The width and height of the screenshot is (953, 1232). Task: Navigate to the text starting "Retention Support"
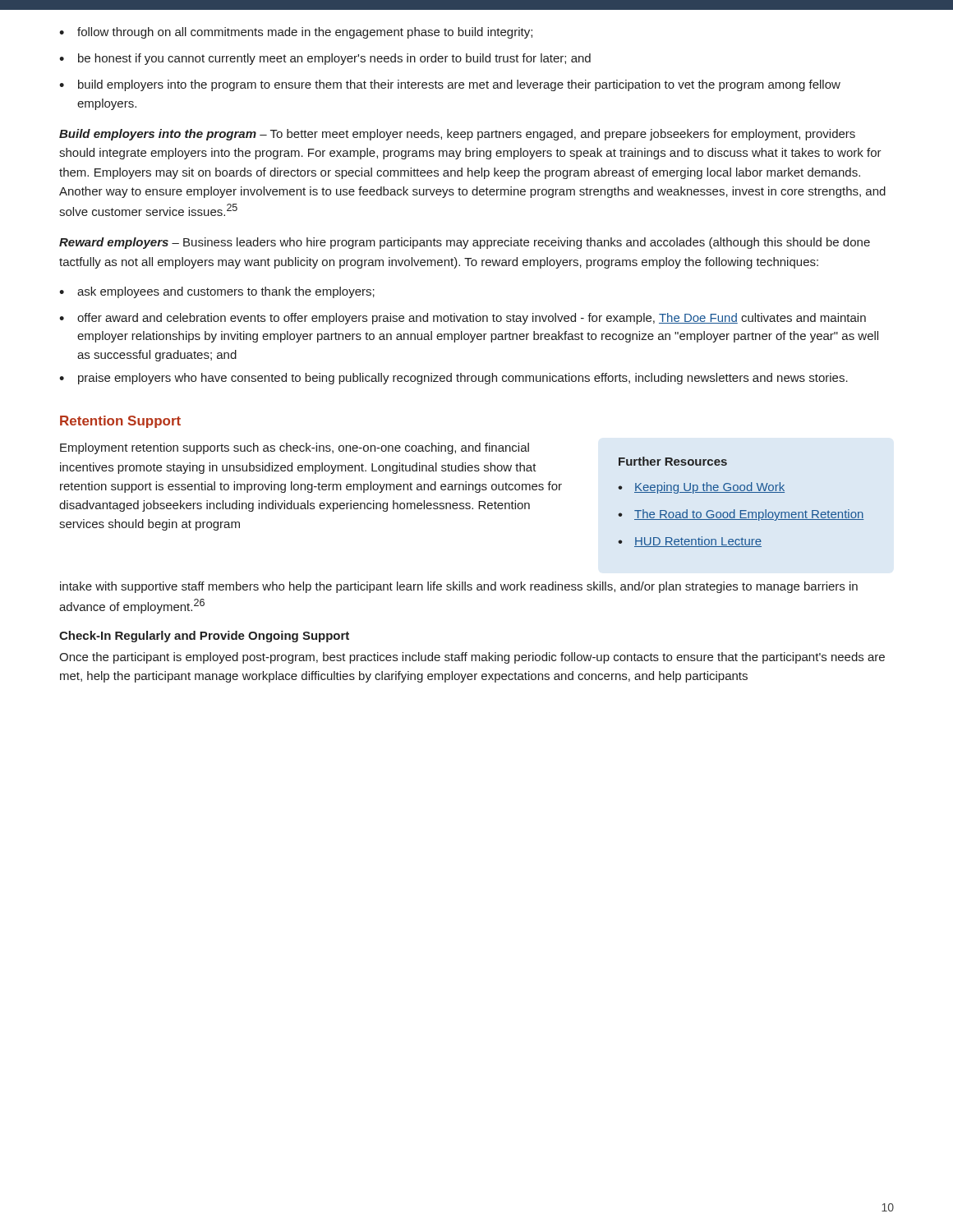click(120, 421)
